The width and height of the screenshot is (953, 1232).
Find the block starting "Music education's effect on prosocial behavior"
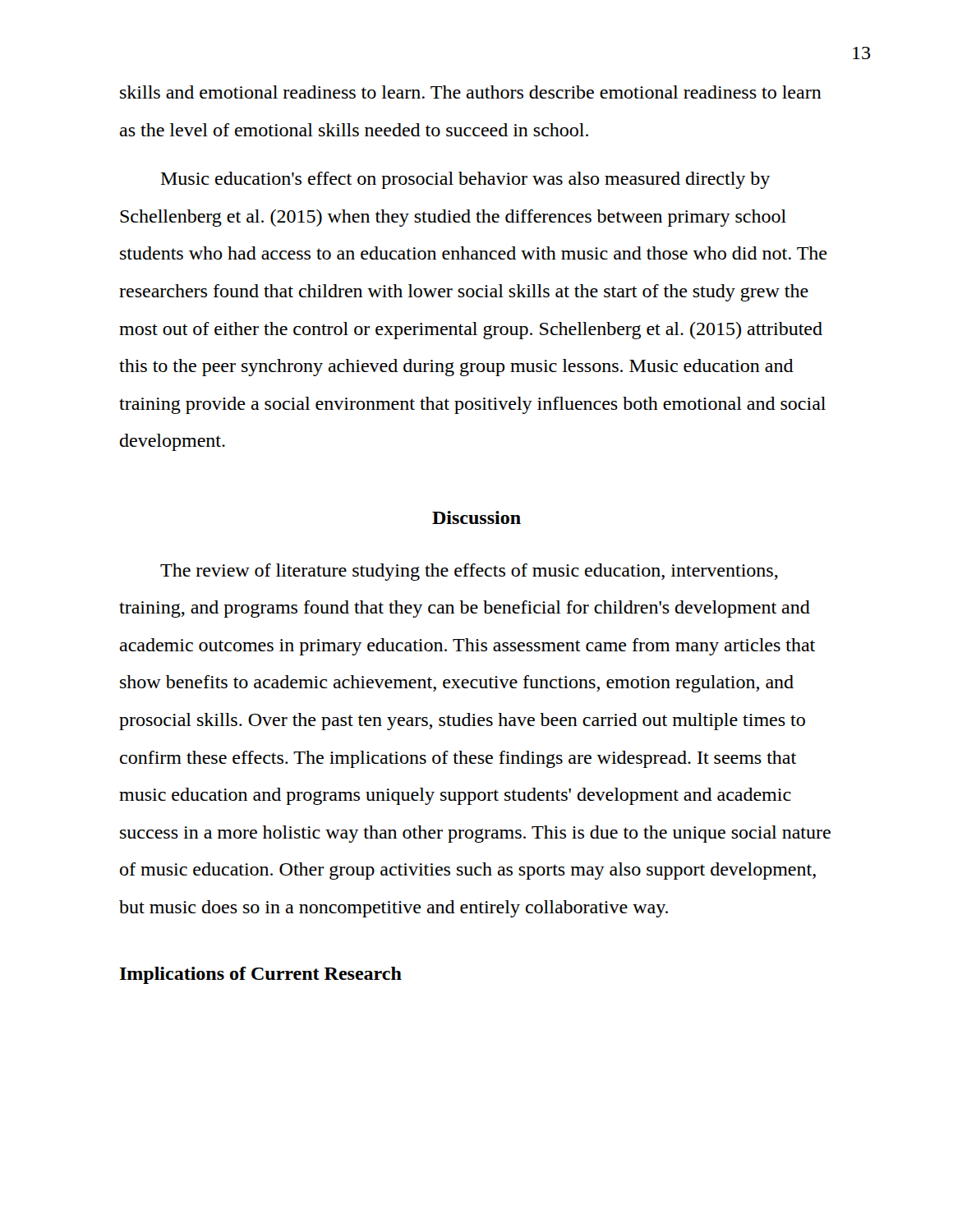(465, 180)
